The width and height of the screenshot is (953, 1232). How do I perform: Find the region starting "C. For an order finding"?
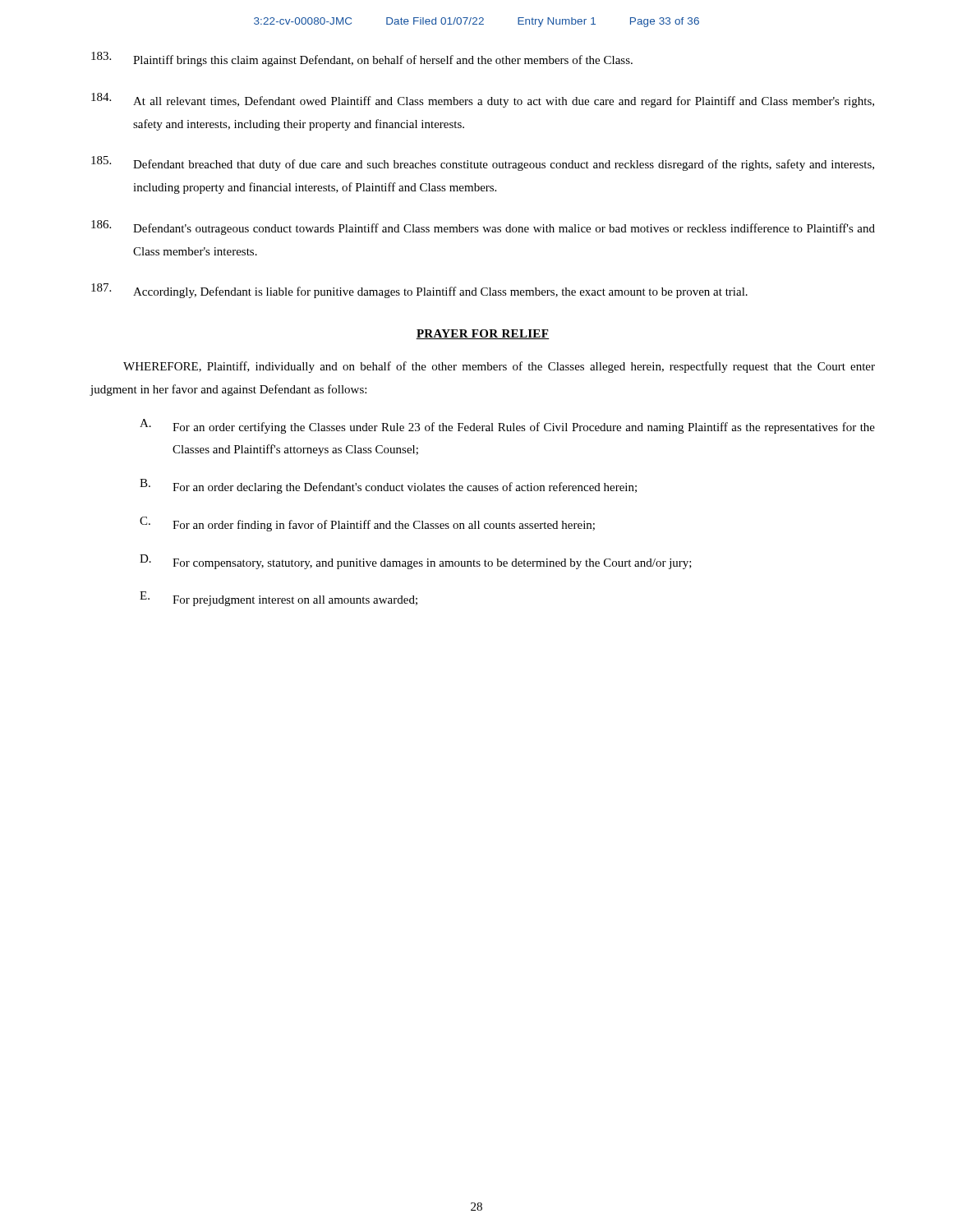click(507, 525)
